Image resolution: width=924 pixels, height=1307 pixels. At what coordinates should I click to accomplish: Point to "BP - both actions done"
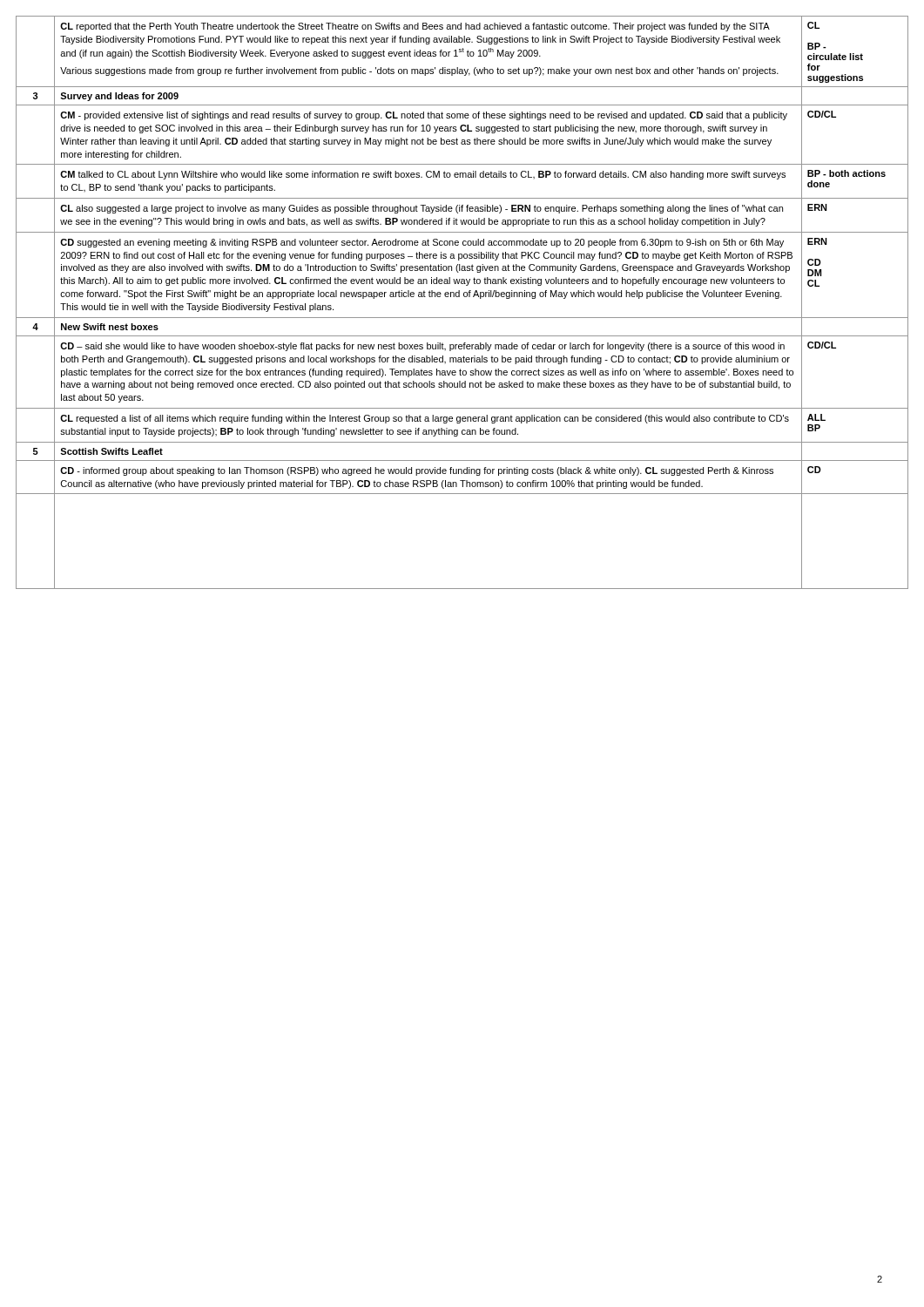pos(846,179)
